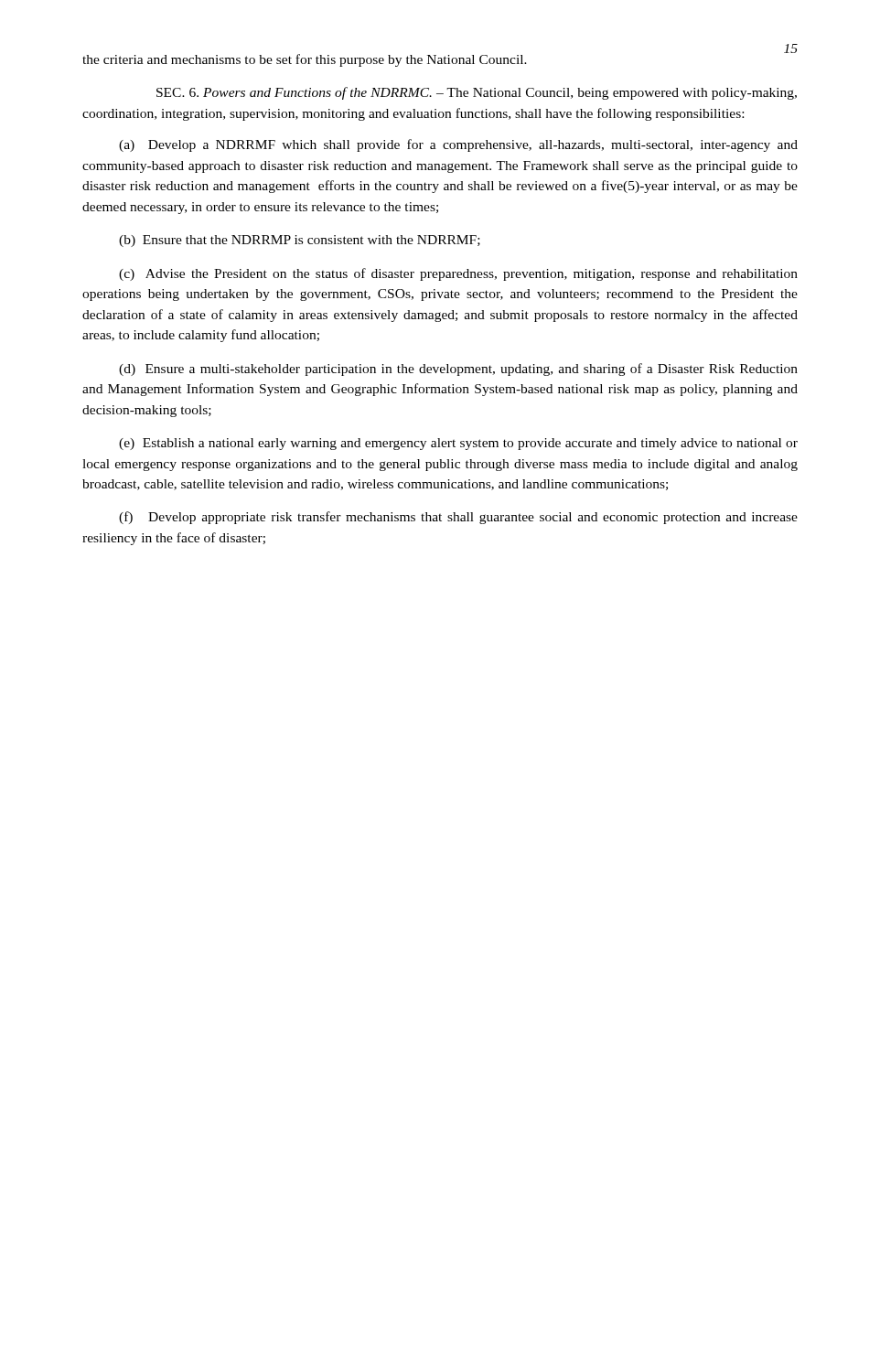Navigate to the passage starting "(f) Develop appropriate risk transfer mechanisms that shall"

coord(440,528)
